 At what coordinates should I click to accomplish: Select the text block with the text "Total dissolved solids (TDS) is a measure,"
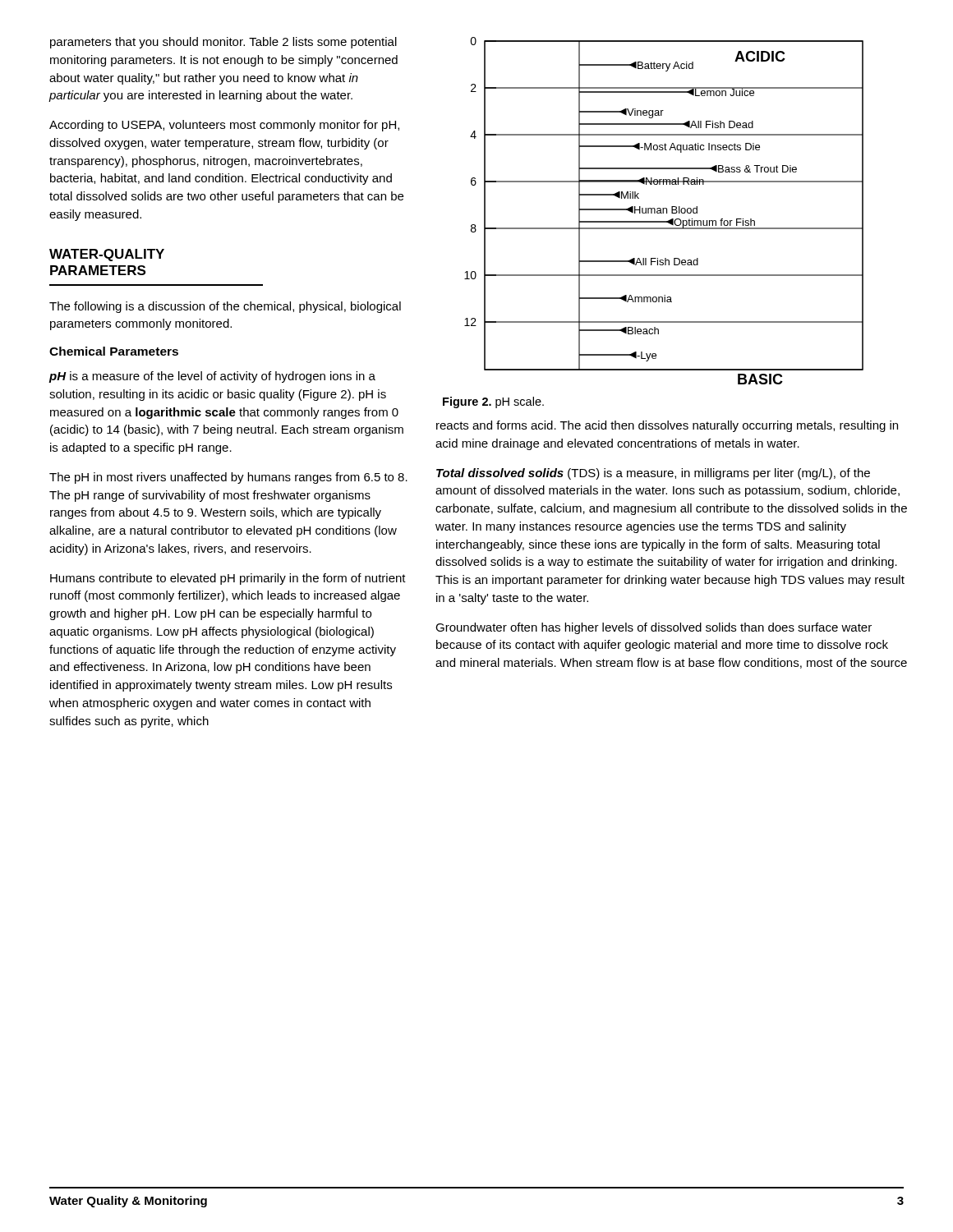coord(671,535)
